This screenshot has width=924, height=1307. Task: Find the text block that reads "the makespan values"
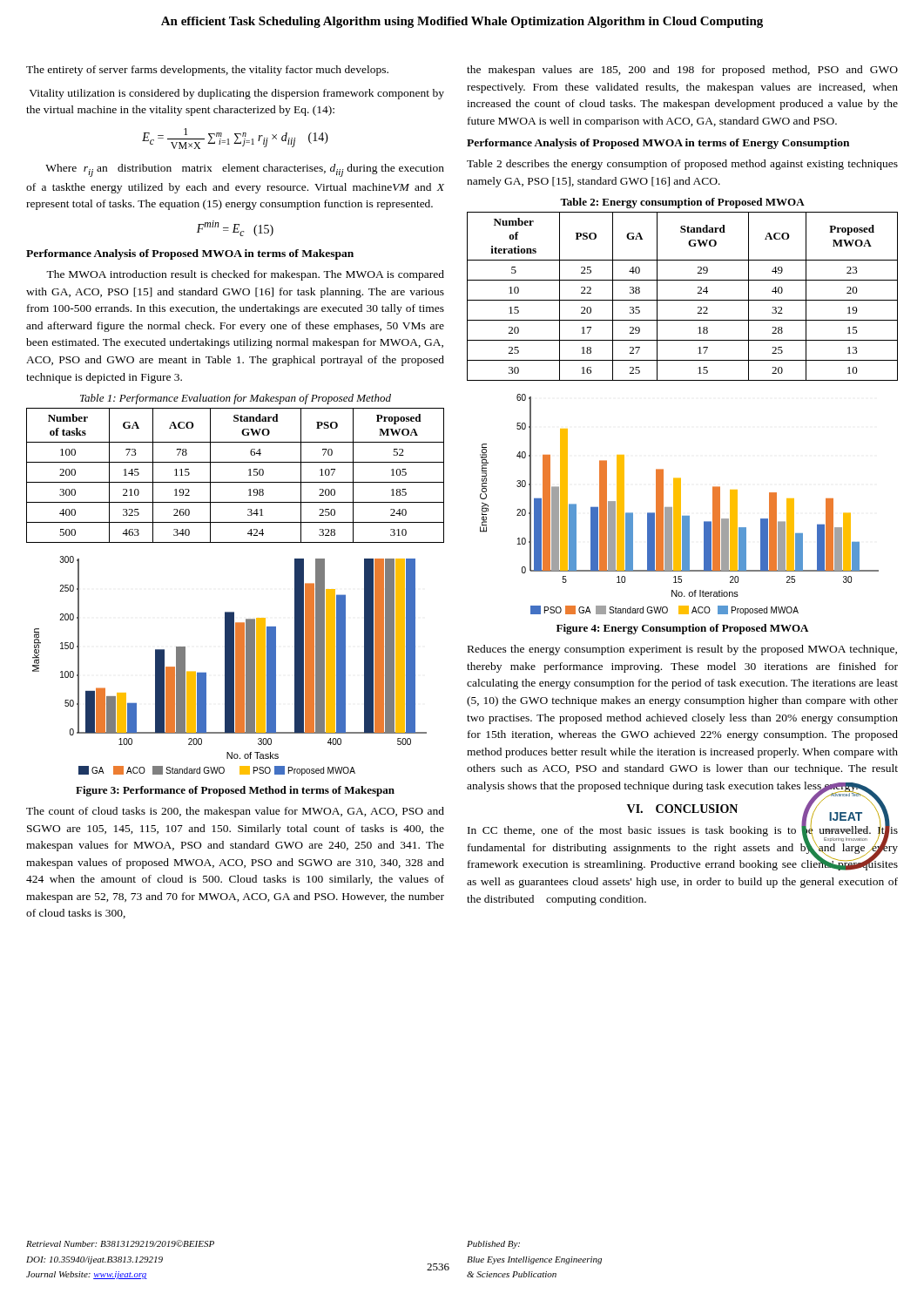coord(682,95)
